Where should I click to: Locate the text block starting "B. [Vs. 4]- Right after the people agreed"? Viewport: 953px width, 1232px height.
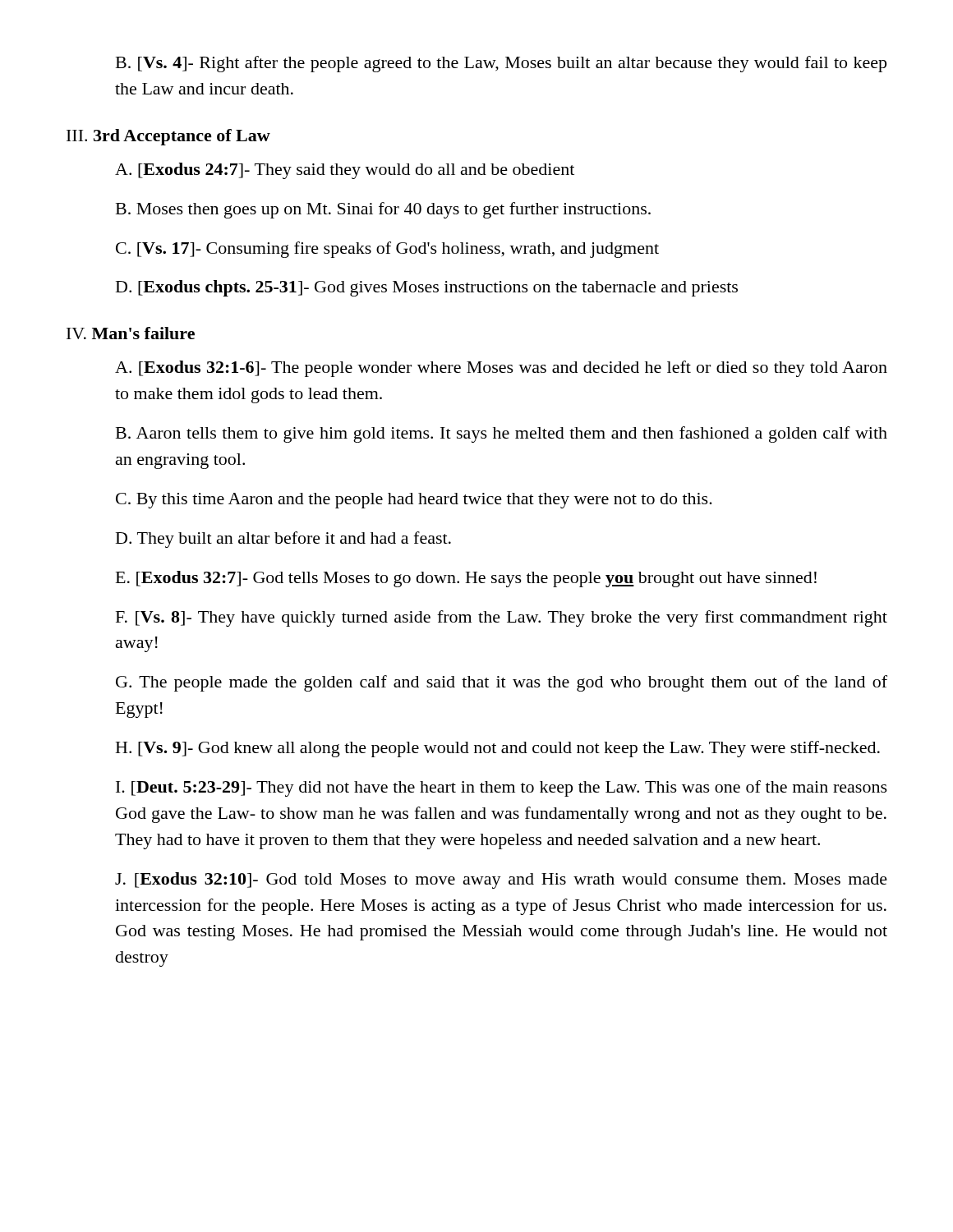(501, 75)
